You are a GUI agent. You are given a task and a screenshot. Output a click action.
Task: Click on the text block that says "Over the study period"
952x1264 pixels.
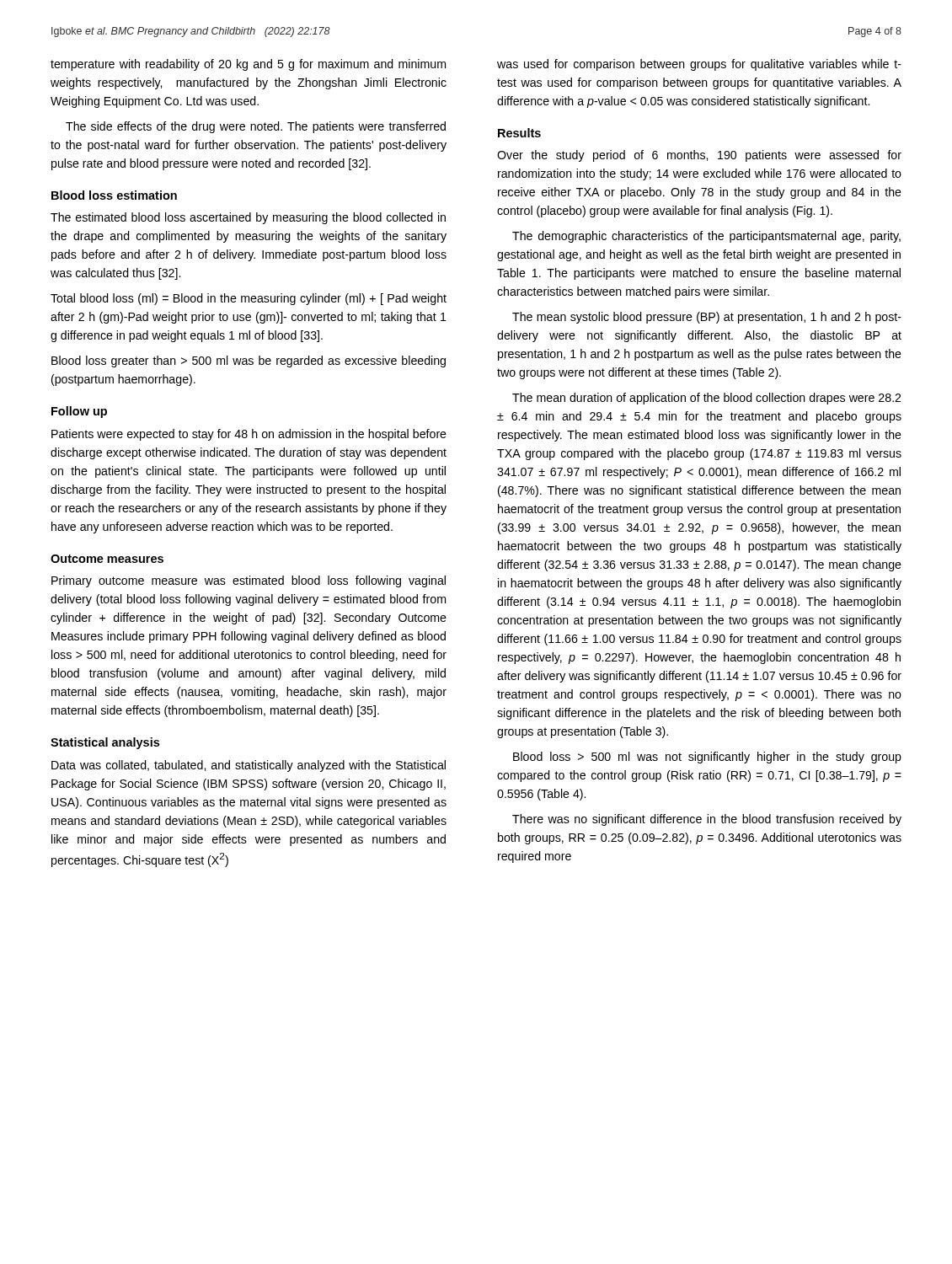[699, 183]
